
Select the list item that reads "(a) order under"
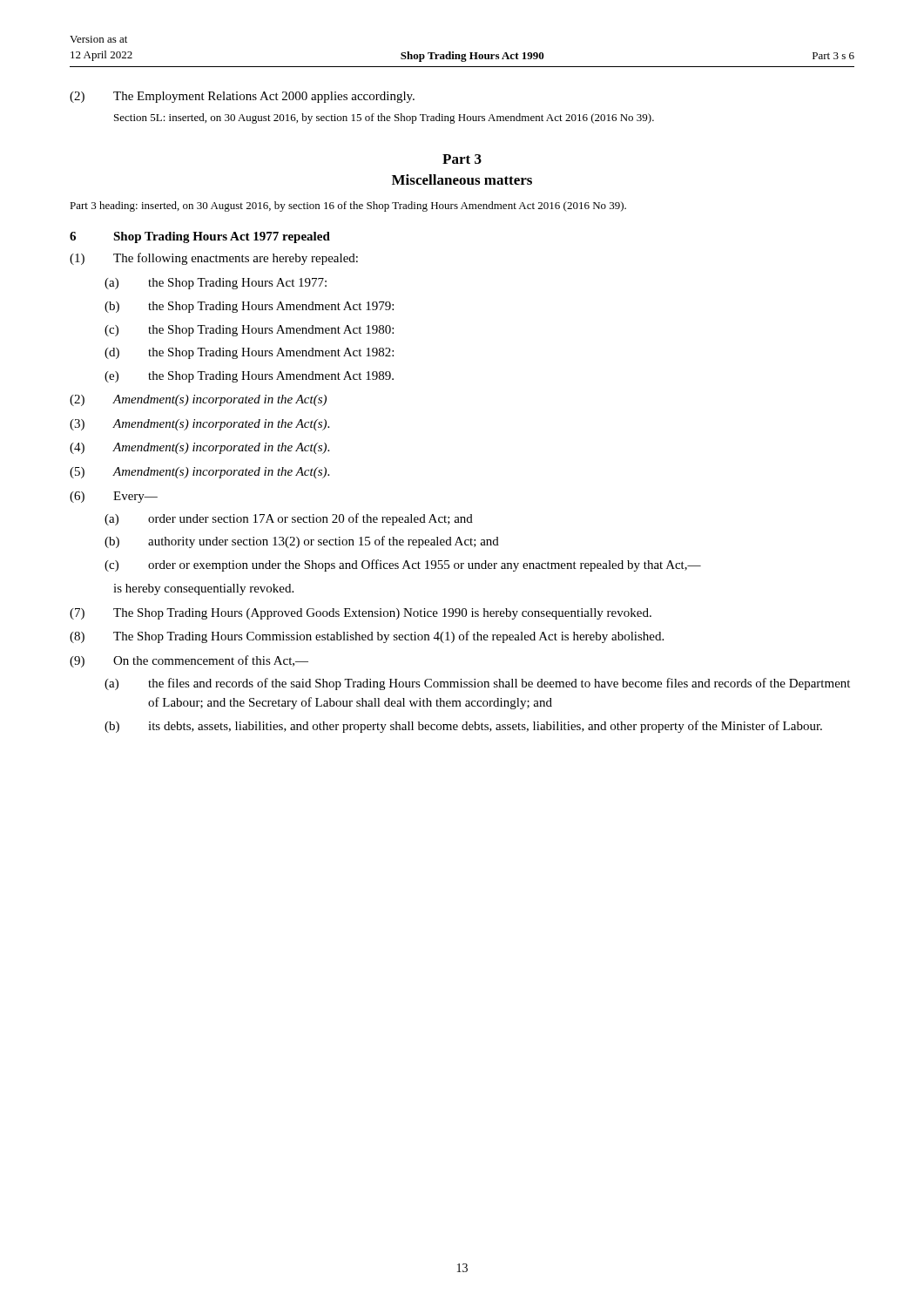tap(462, 519)
